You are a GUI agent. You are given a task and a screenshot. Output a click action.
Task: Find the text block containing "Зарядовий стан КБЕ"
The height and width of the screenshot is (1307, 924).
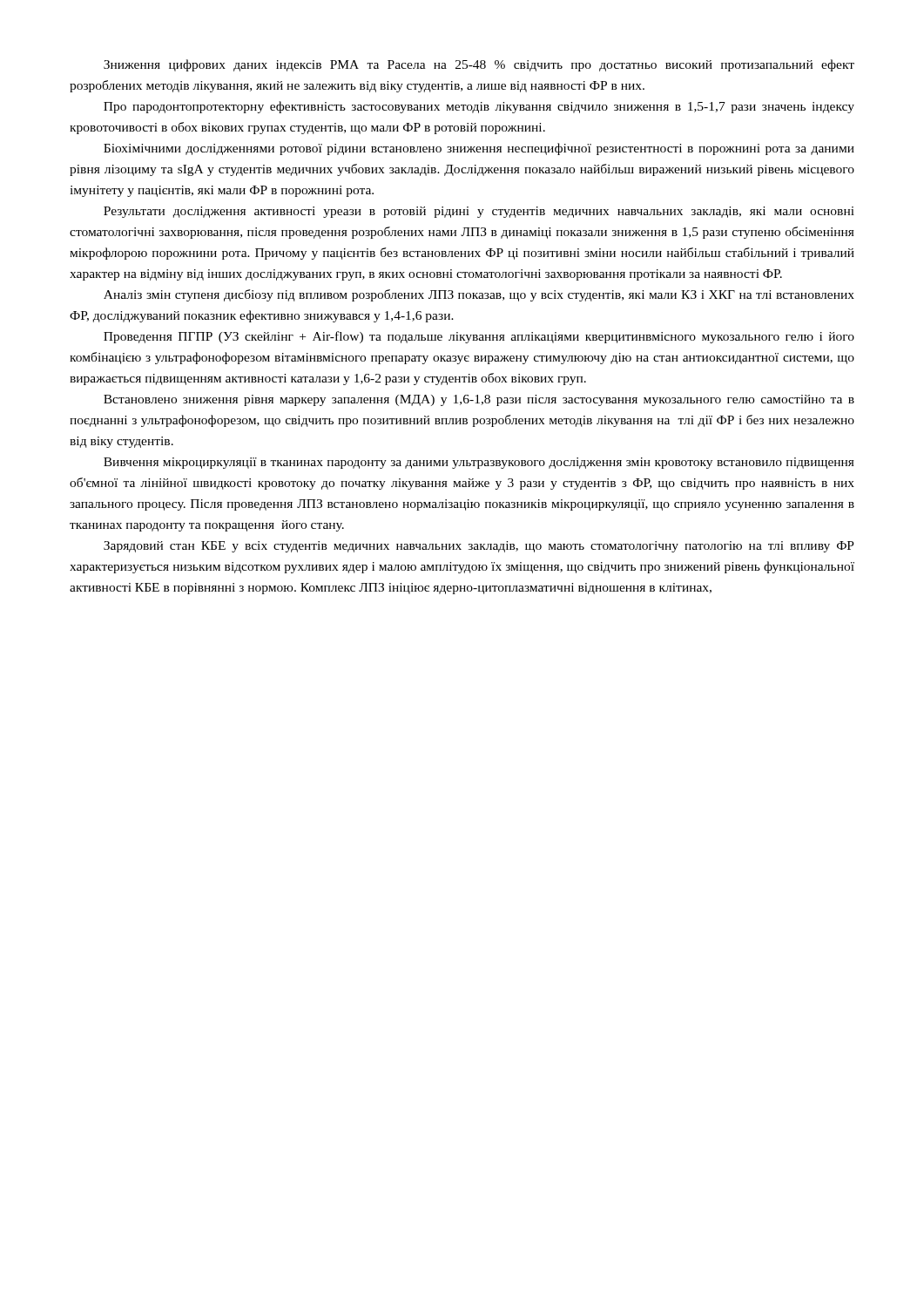point(462,567)
